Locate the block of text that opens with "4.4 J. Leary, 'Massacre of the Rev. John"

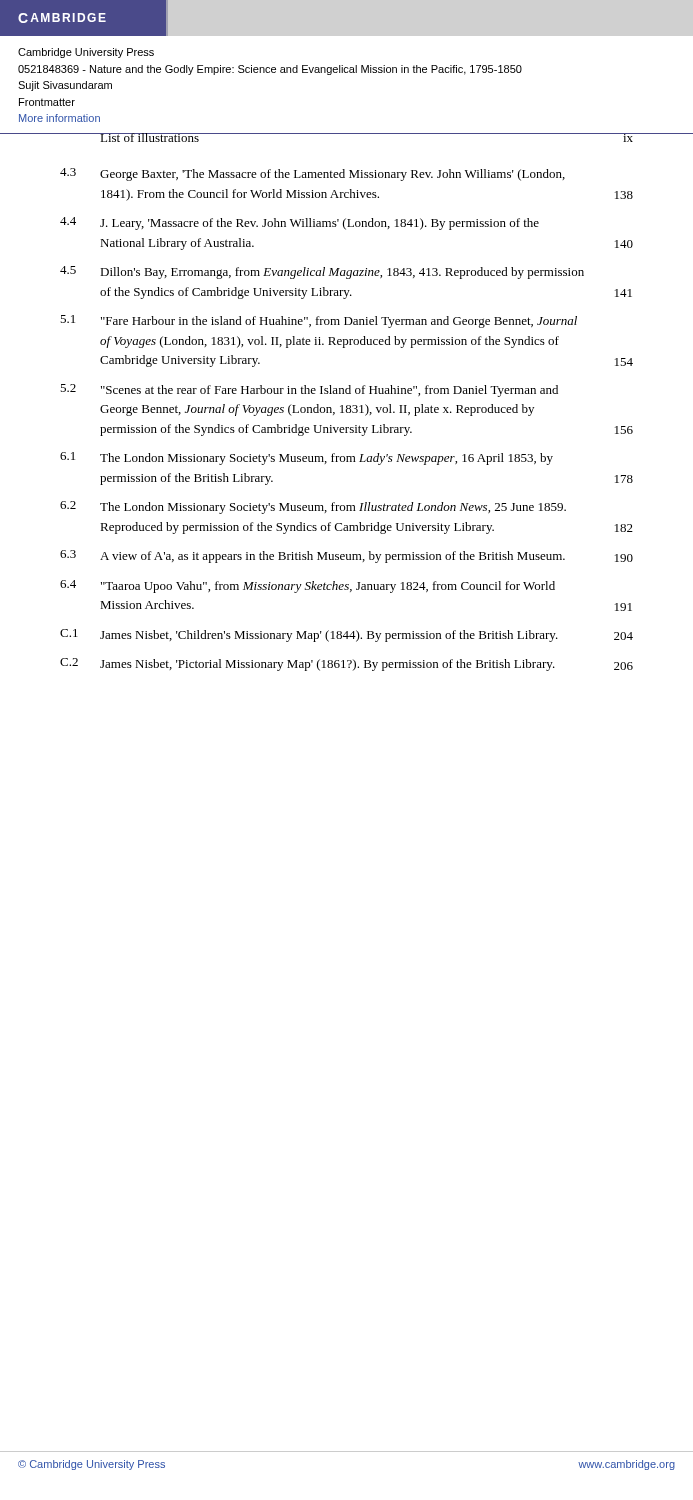pyautogui.click(x=346, y=232)
